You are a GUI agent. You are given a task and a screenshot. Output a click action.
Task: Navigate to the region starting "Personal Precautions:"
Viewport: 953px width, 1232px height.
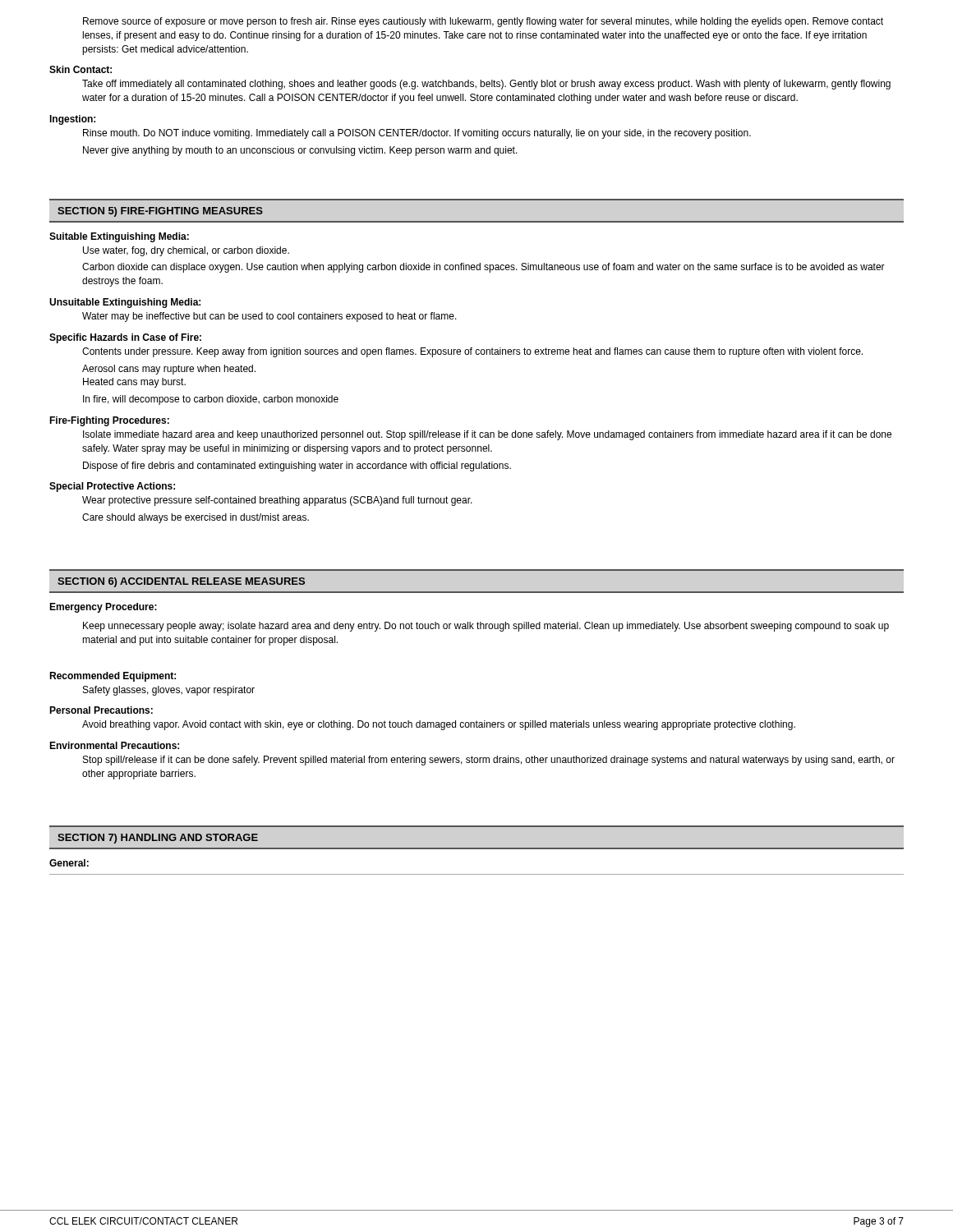click(101, 711)
